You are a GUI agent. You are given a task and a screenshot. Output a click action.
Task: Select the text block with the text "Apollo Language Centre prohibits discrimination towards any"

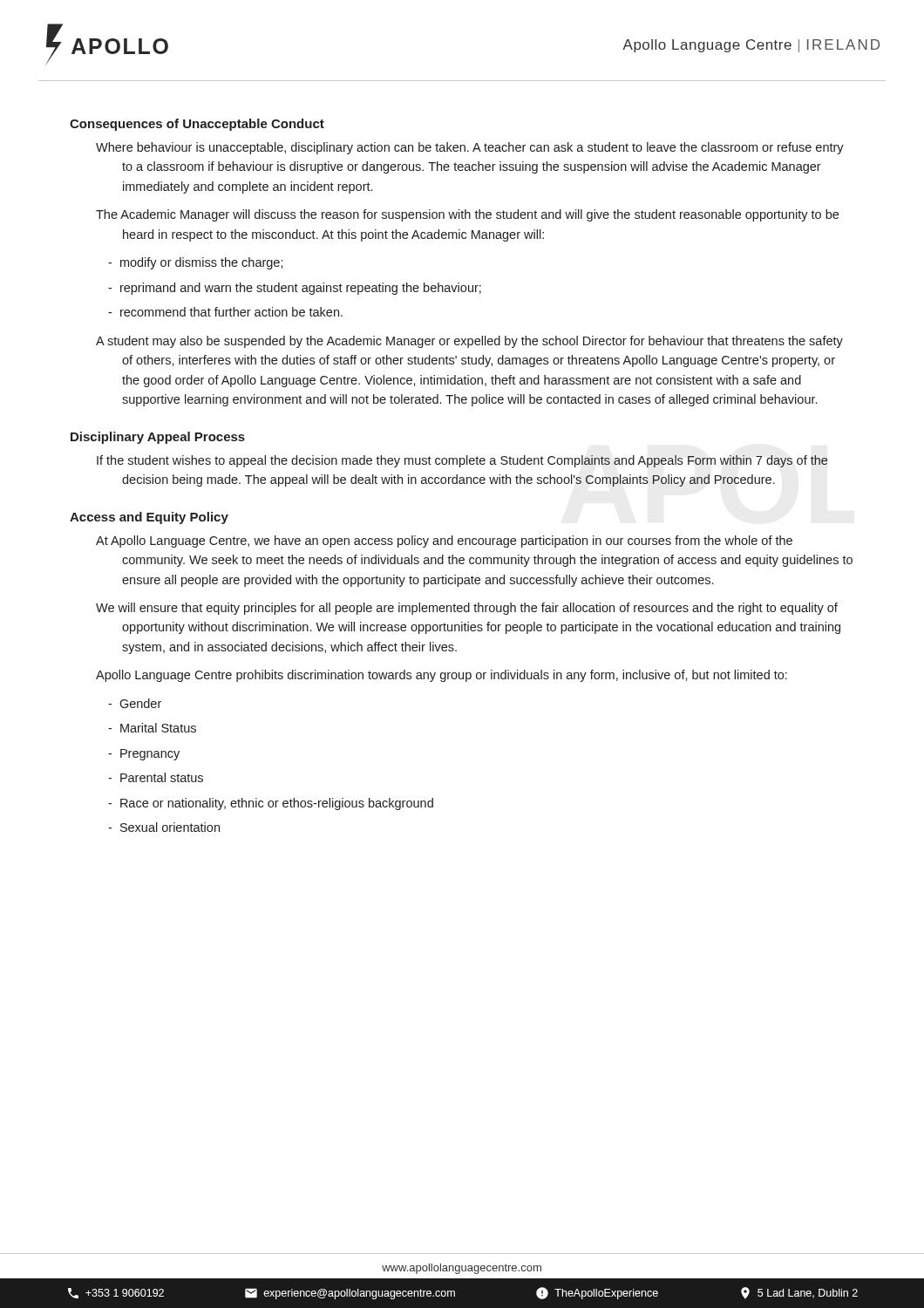click(442, 675)
